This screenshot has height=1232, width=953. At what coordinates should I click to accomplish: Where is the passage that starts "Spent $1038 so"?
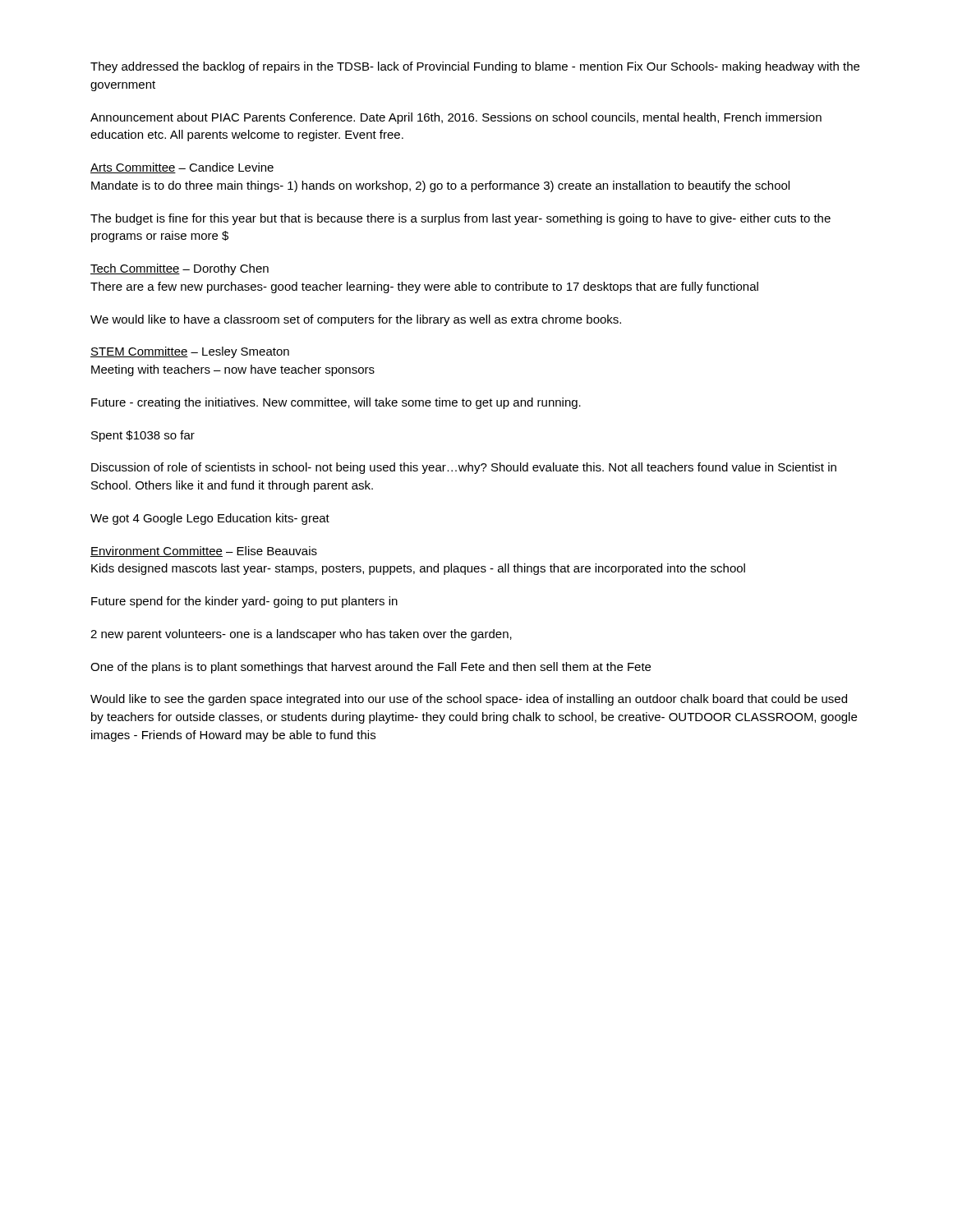tap(142, 434)
